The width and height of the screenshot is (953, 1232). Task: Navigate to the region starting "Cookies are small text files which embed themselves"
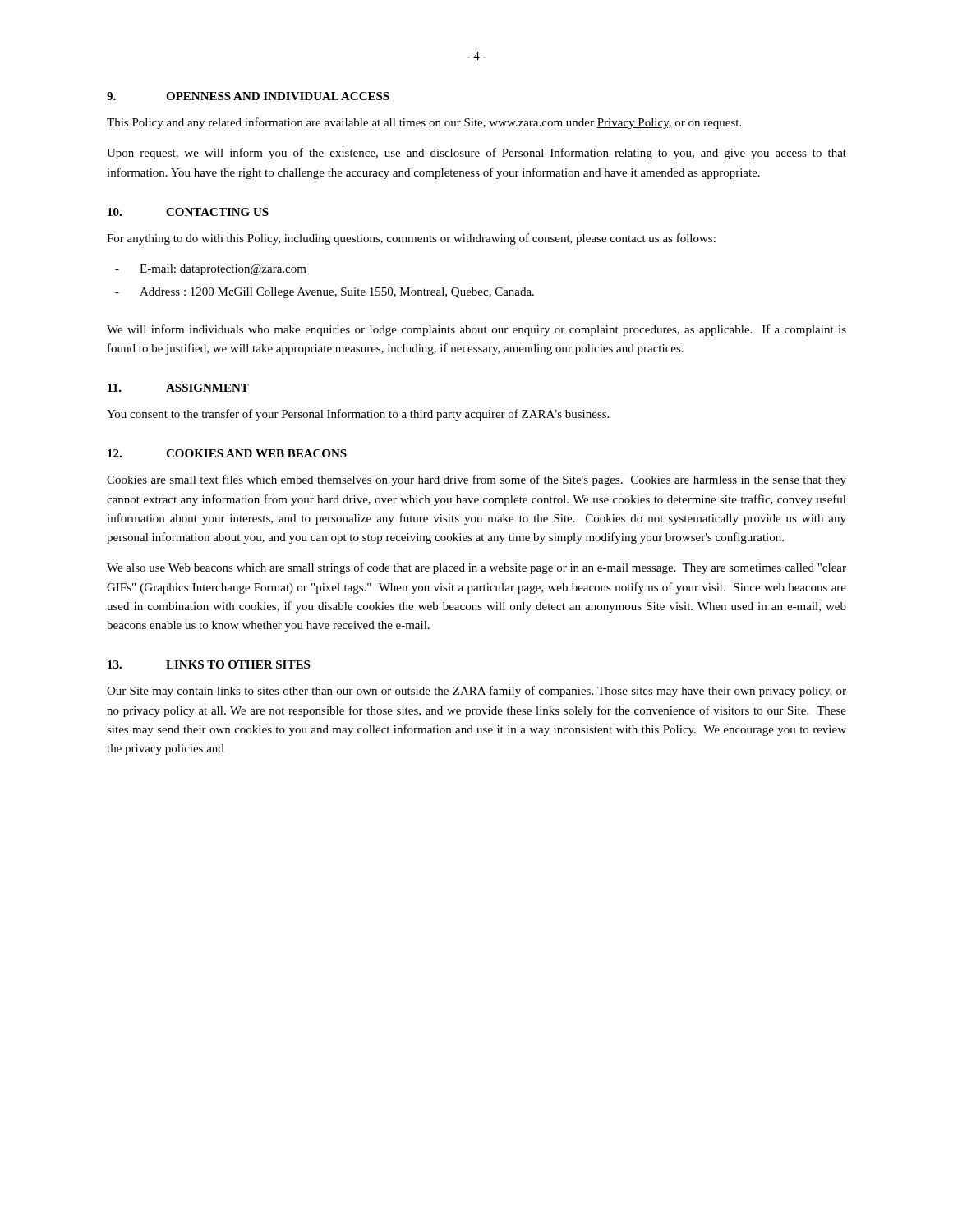click(x=476, y=509)
